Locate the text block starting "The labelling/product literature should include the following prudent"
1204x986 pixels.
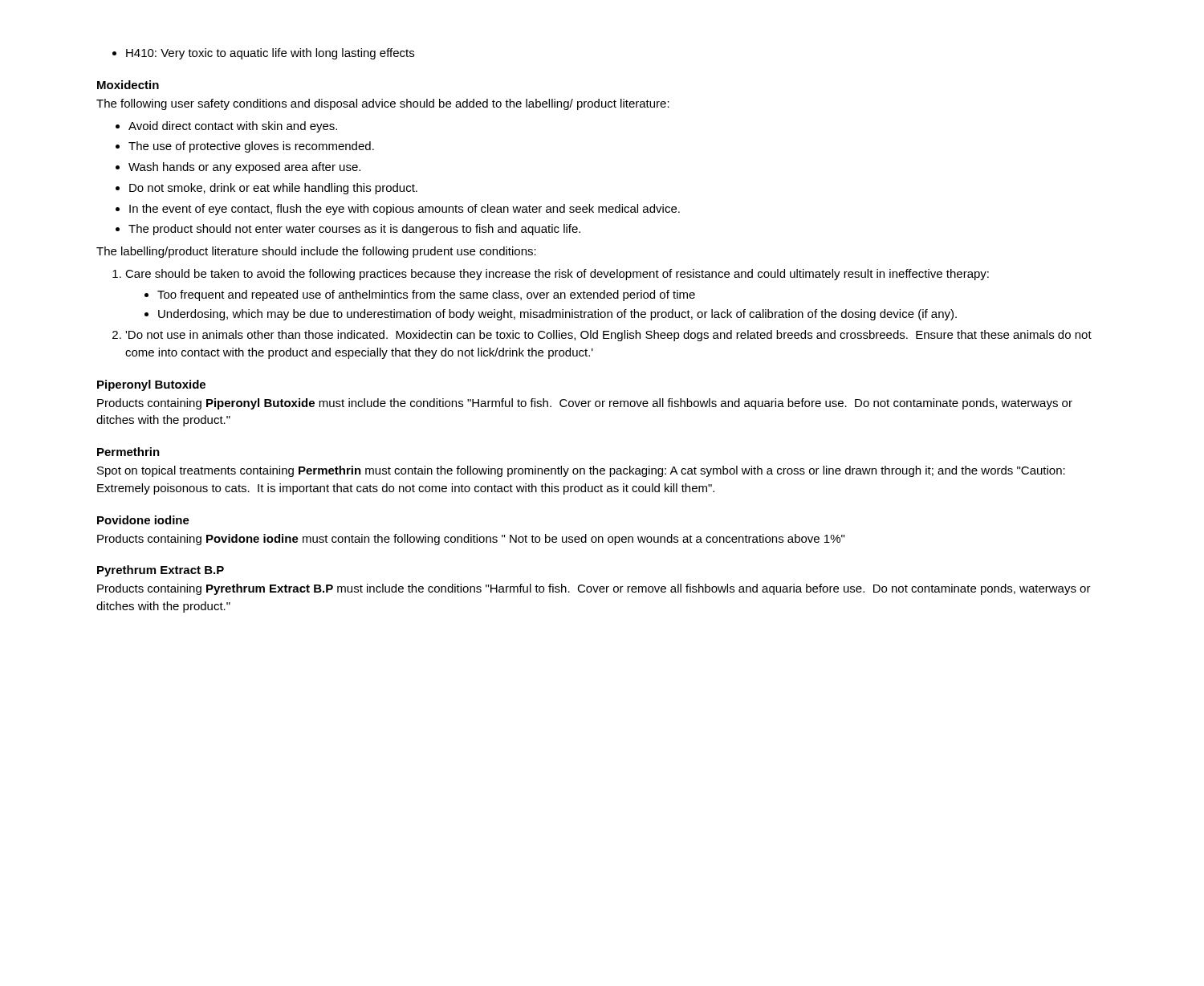pyautogui.click(x=316, y=252)
